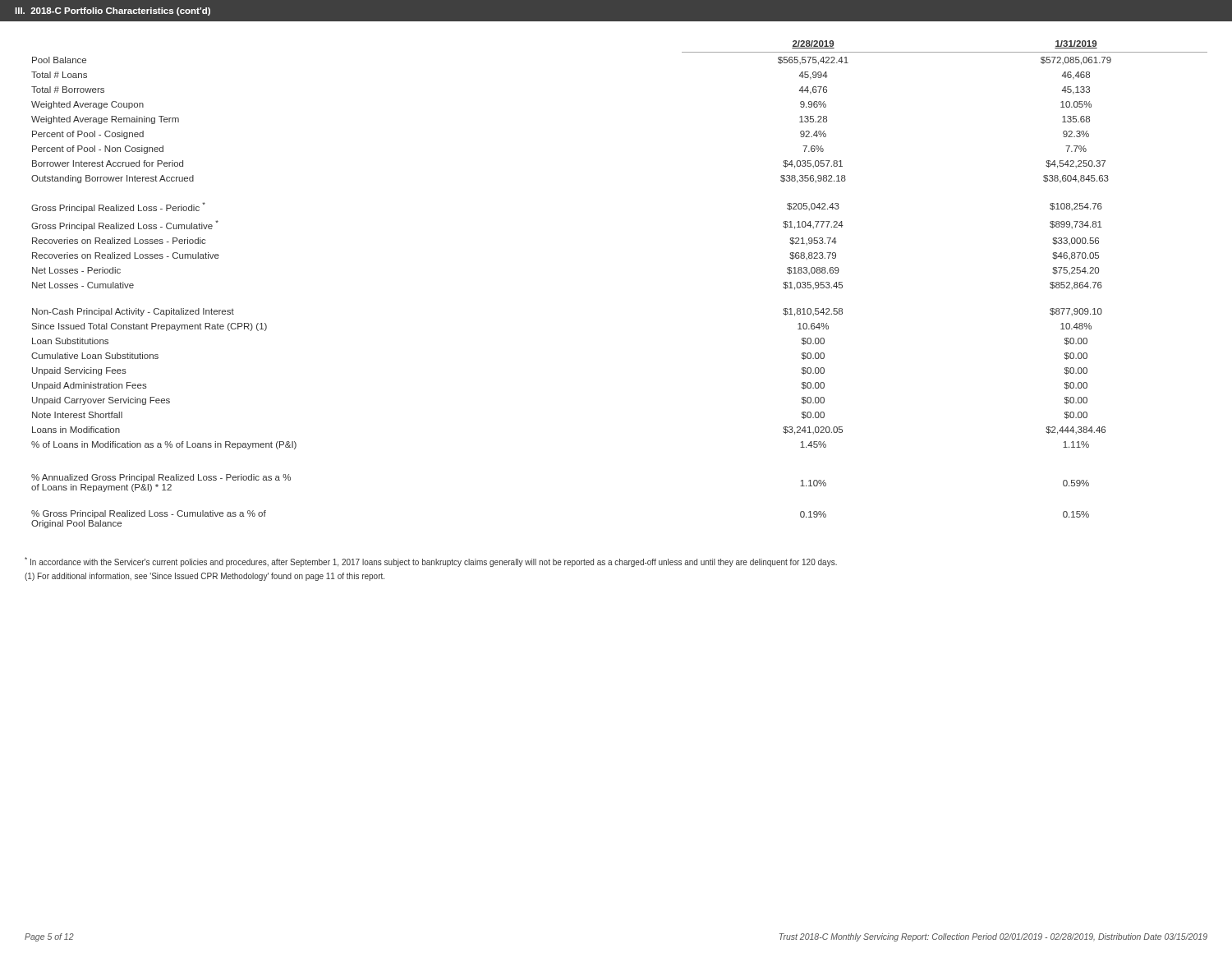The image size is (1232, 953).
Task: Click on the table containing "Percent of Pool"
Action: [616, 283]
